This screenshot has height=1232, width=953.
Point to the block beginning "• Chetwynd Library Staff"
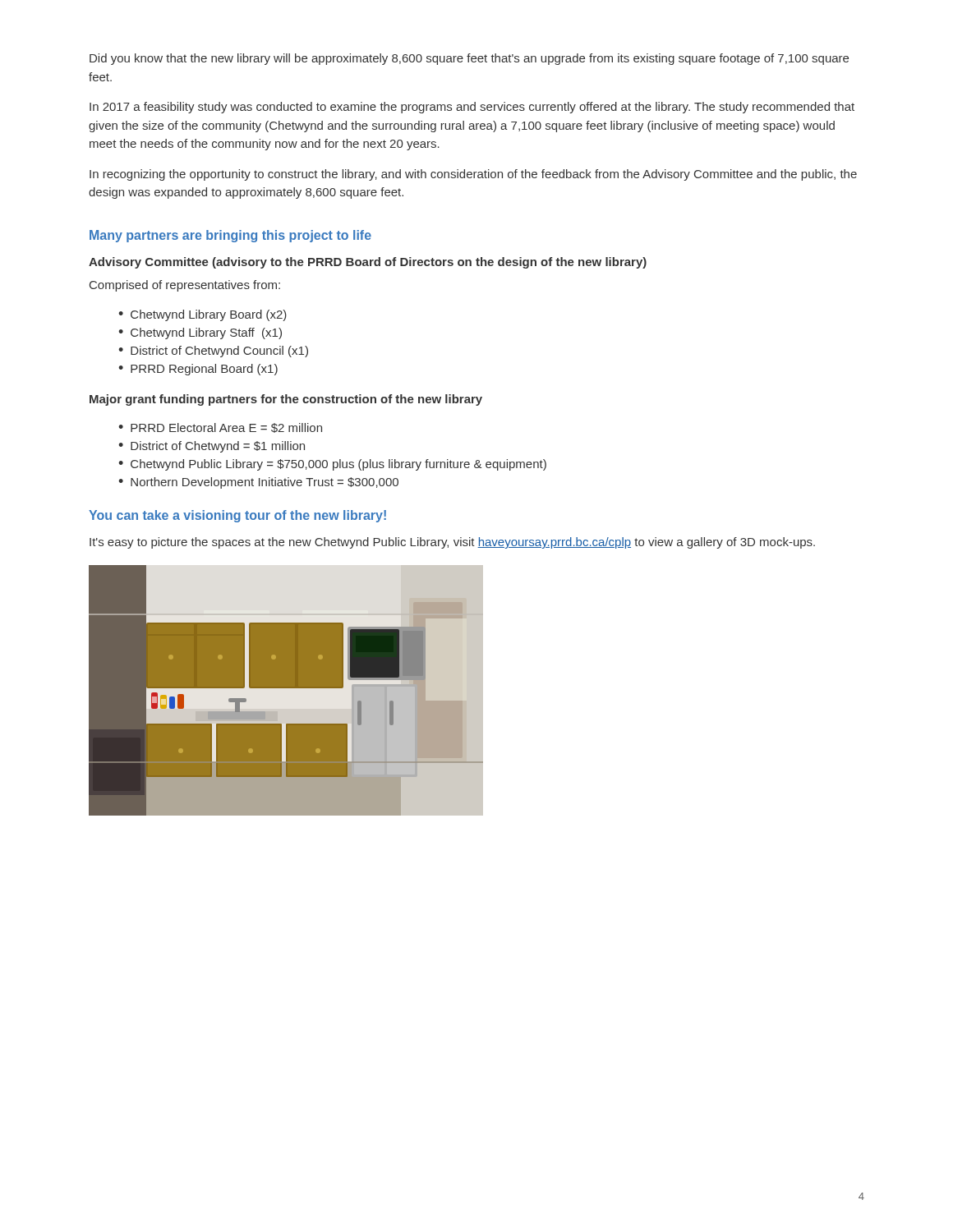(x=200, y=331)
